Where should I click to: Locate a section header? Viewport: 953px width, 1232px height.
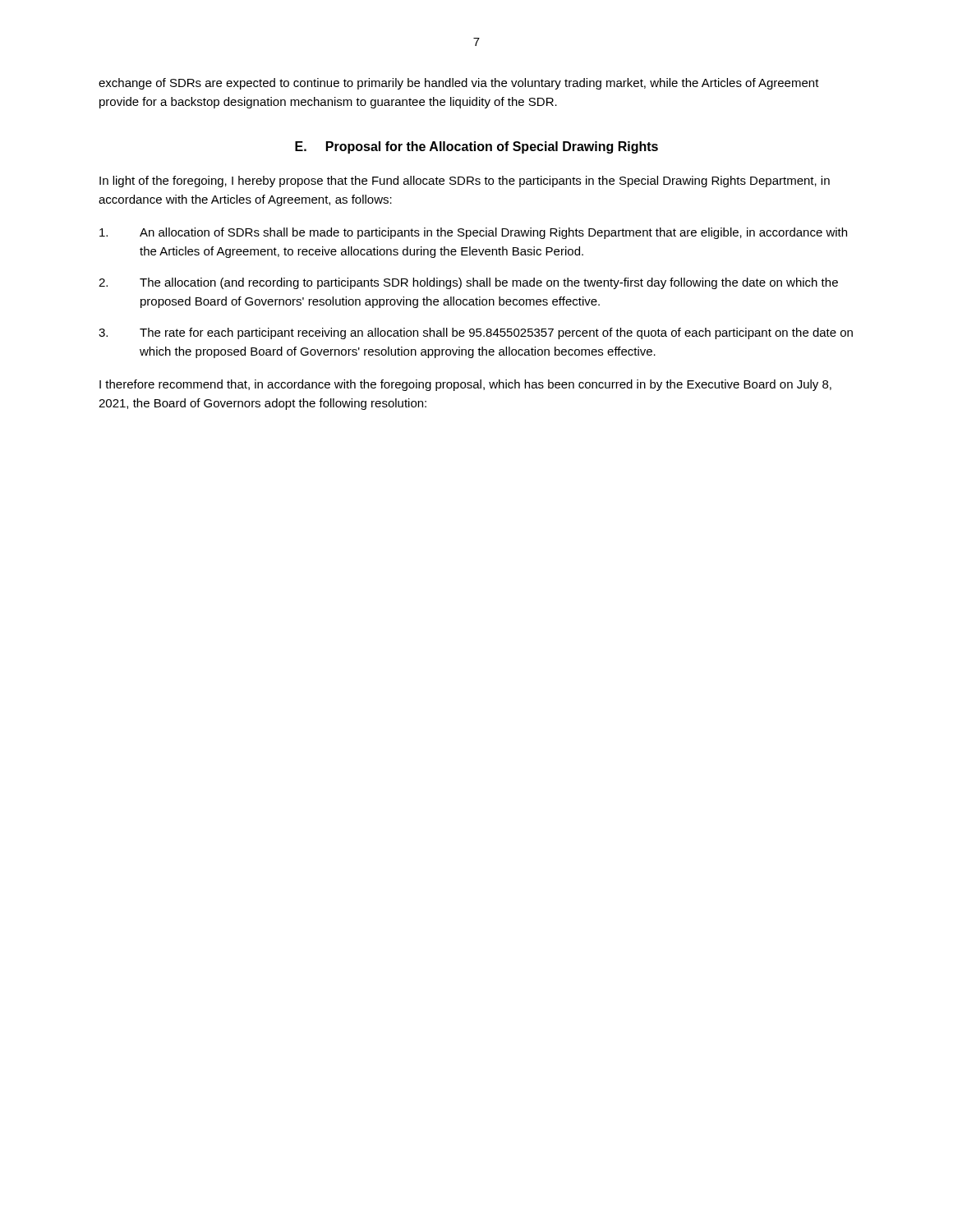point(476,147)
